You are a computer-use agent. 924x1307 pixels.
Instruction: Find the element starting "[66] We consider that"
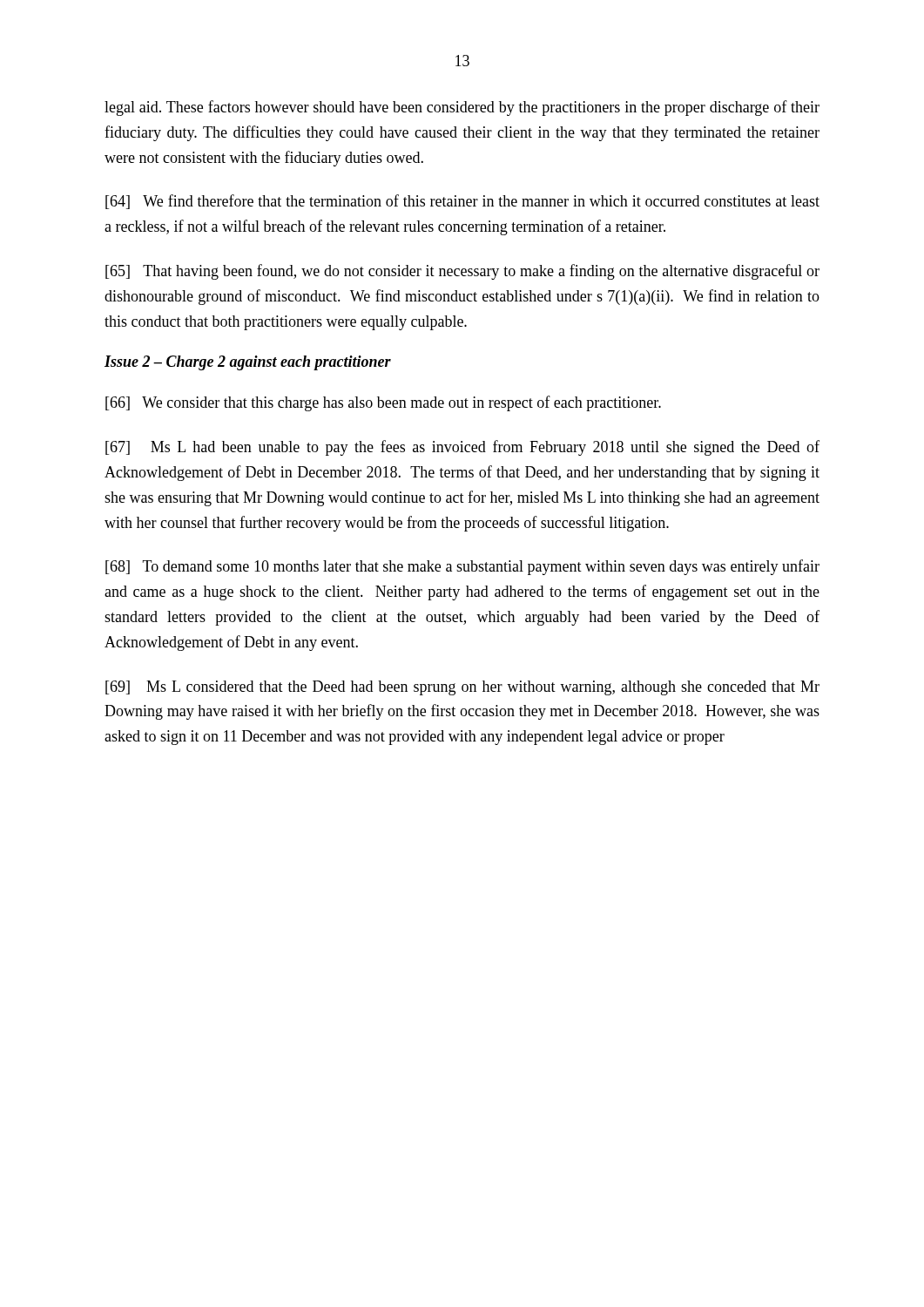coord(383,403)
